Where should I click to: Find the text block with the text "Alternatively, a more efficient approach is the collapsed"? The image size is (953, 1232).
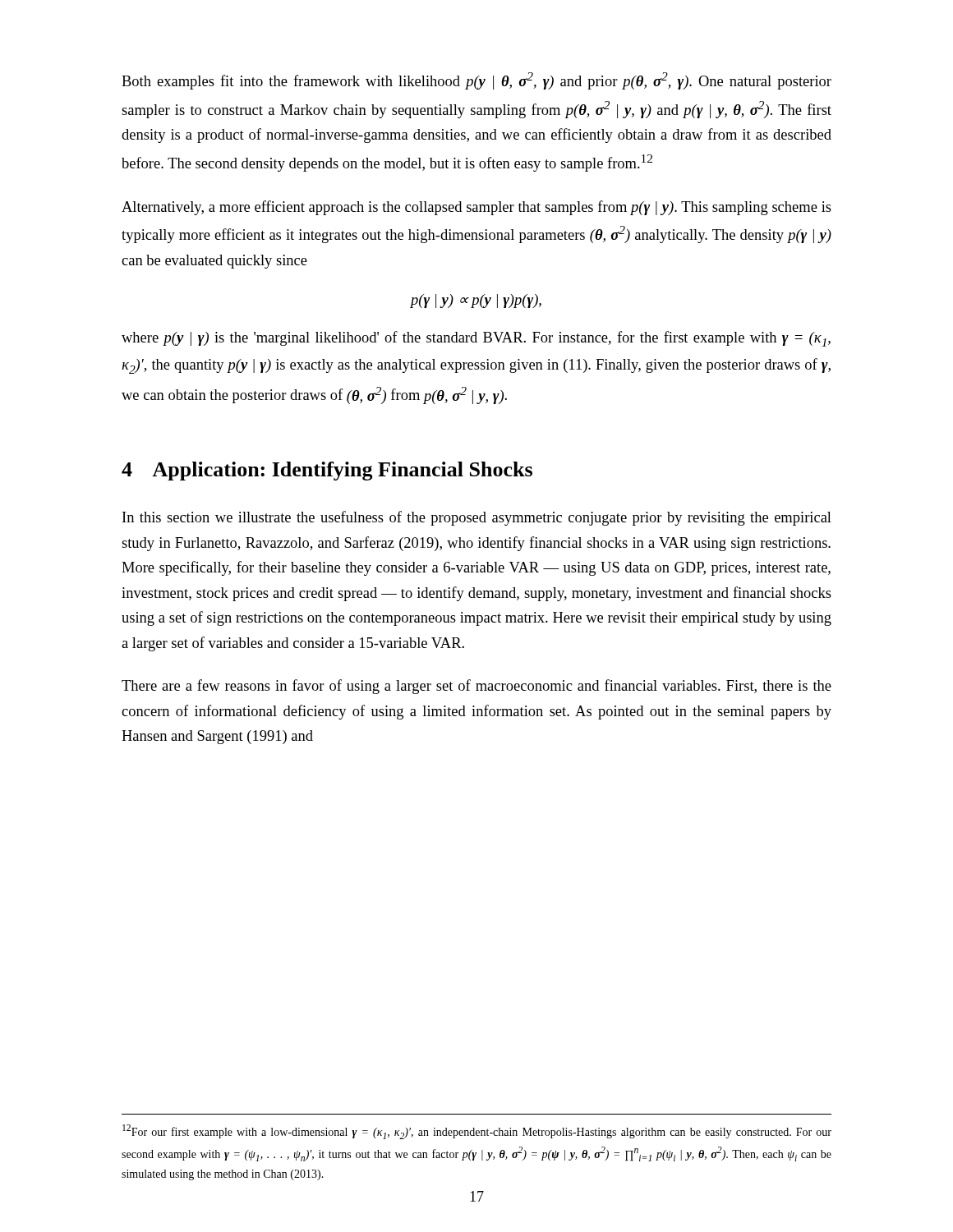point(476,233)
